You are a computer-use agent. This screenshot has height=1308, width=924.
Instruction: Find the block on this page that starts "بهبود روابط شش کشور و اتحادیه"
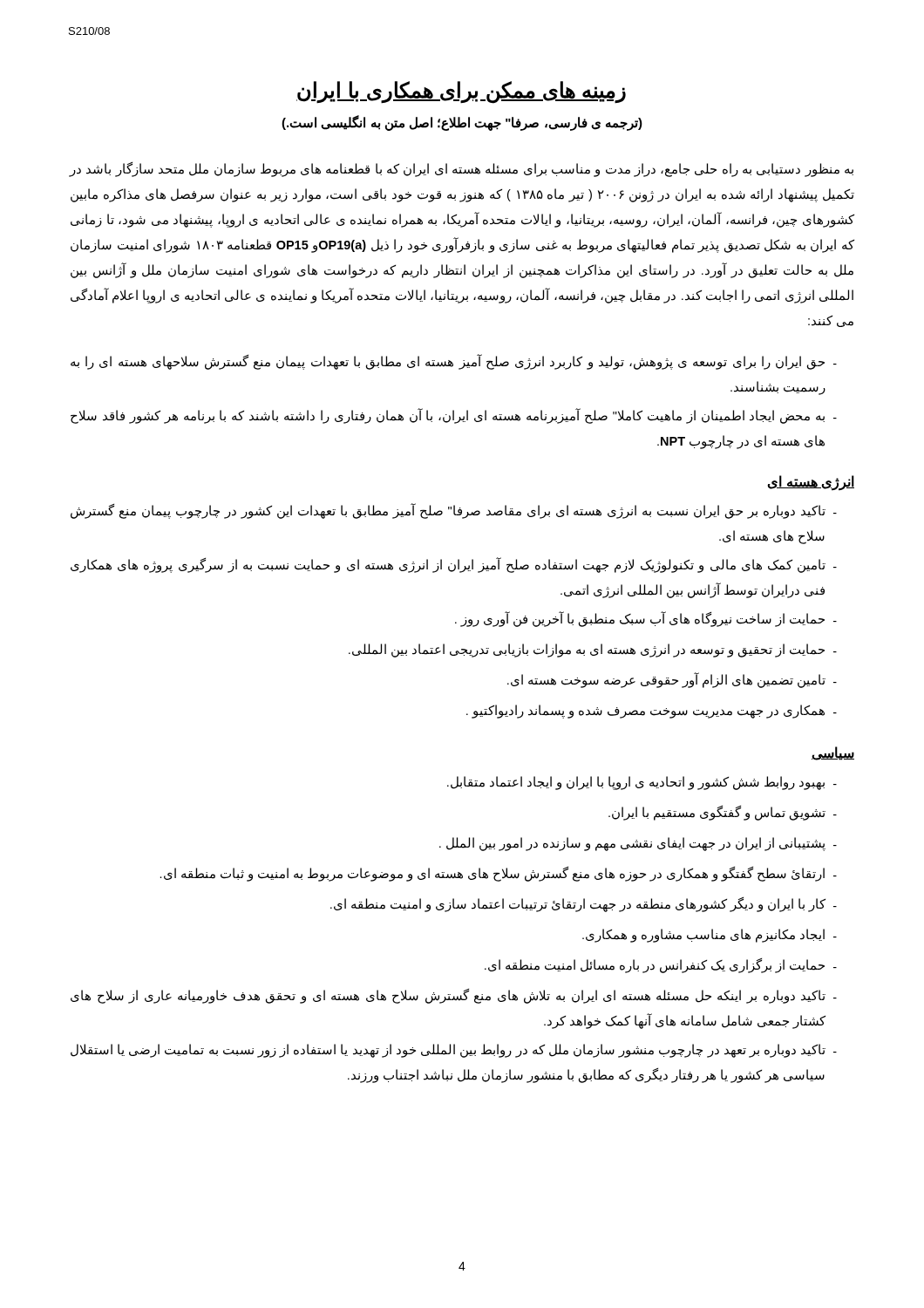[x=453, y=783]
